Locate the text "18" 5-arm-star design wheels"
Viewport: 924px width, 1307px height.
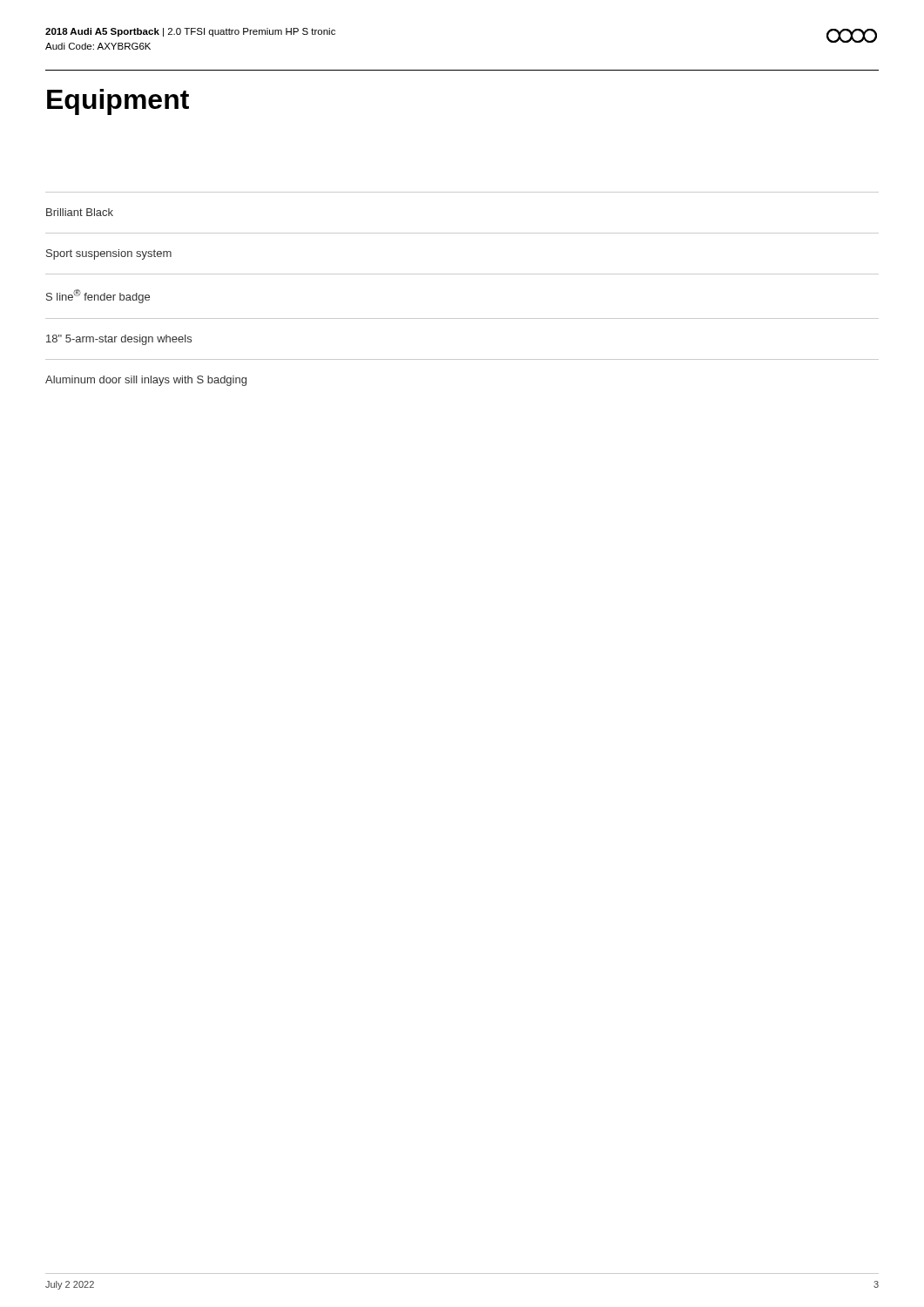pos(119,340)
